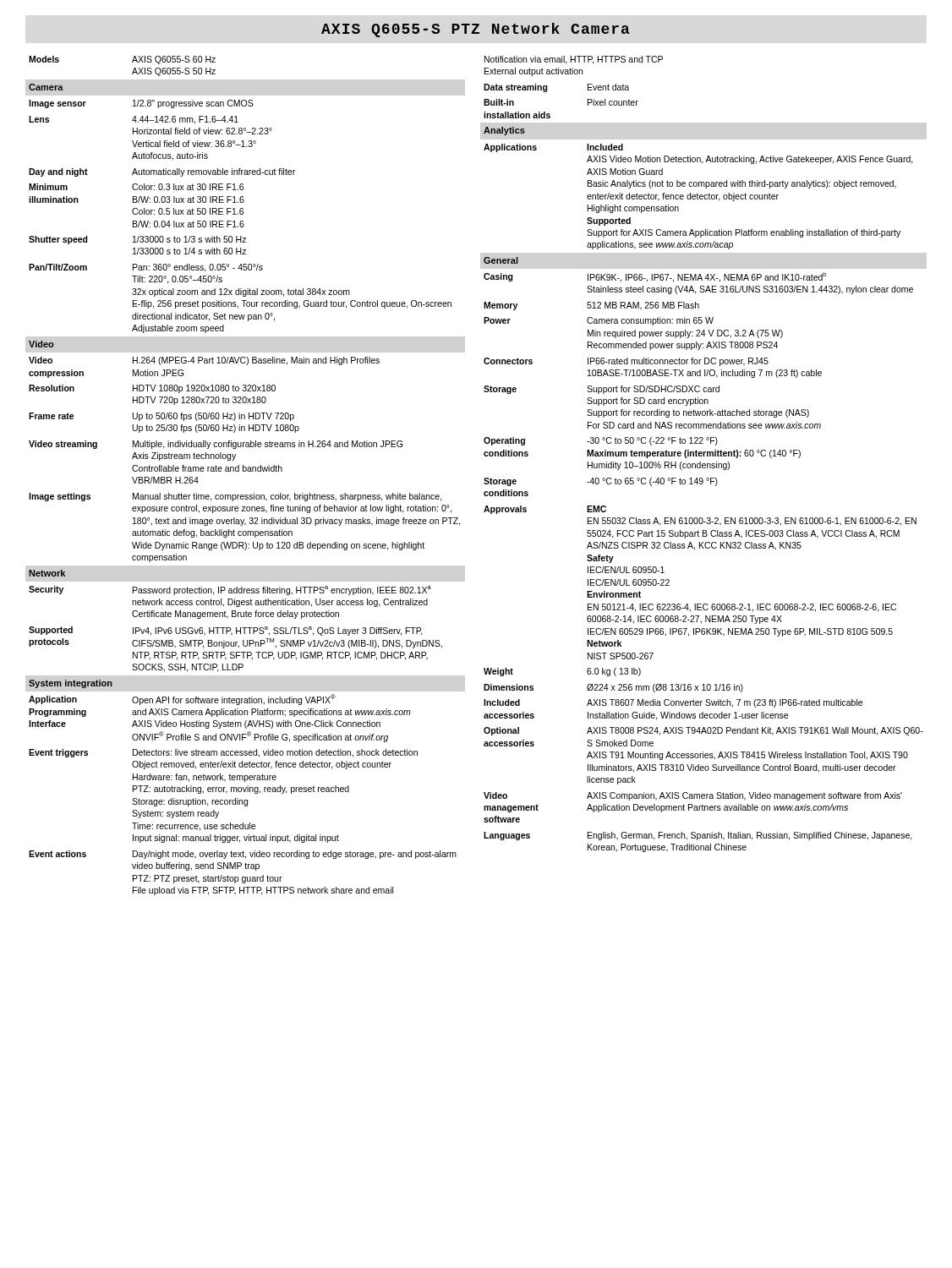The image size is (952, 1268).
Task: Find the table that mentions "Shutter speed"
Action: click(245, 475)
